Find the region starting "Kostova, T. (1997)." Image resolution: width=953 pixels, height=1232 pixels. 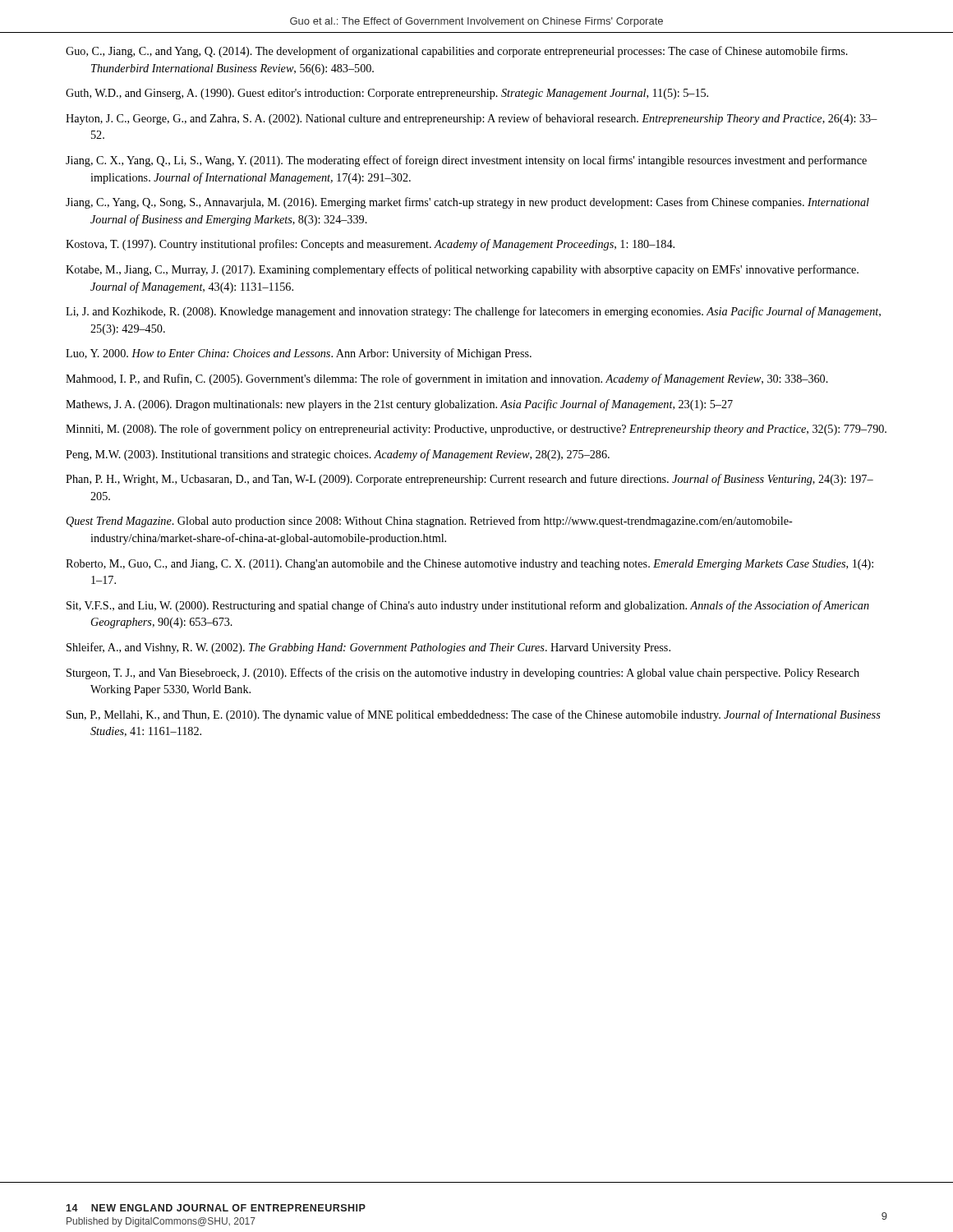(371, 244)
